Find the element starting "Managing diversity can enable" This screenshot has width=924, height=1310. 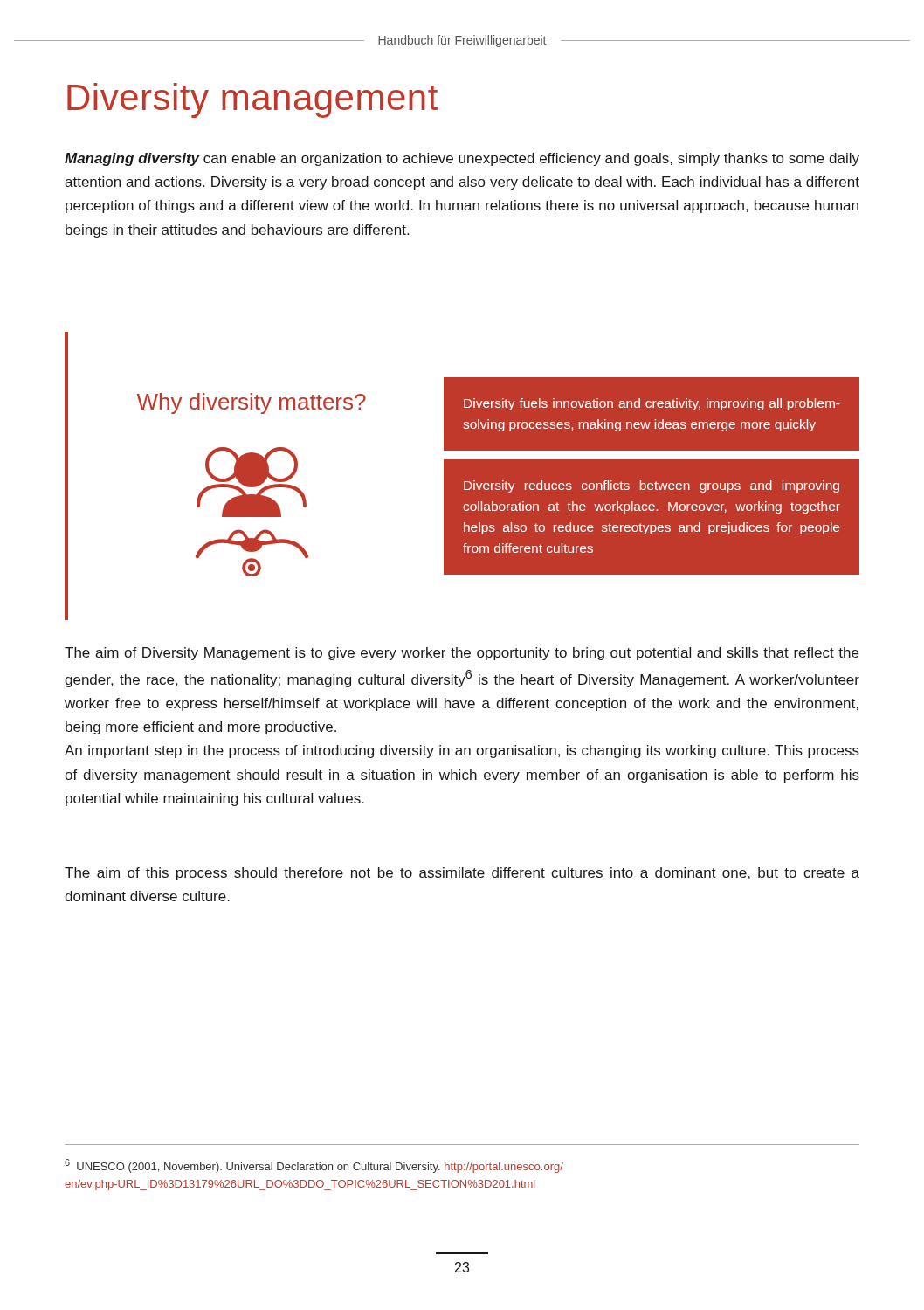(462, 194)
